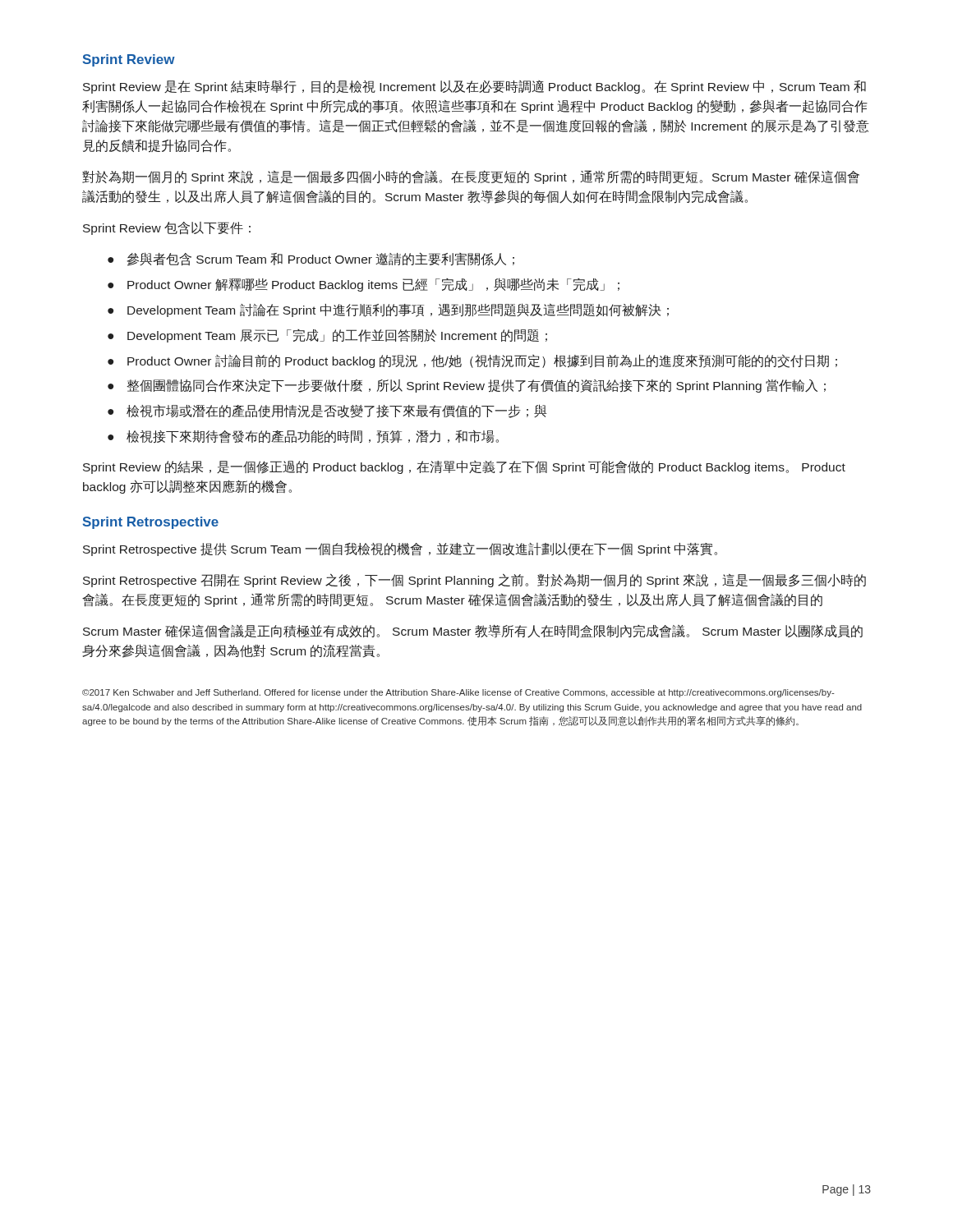Click where it says "Sprint Review"
This screenshot has height=1232, width=953.
pos(128,60)
